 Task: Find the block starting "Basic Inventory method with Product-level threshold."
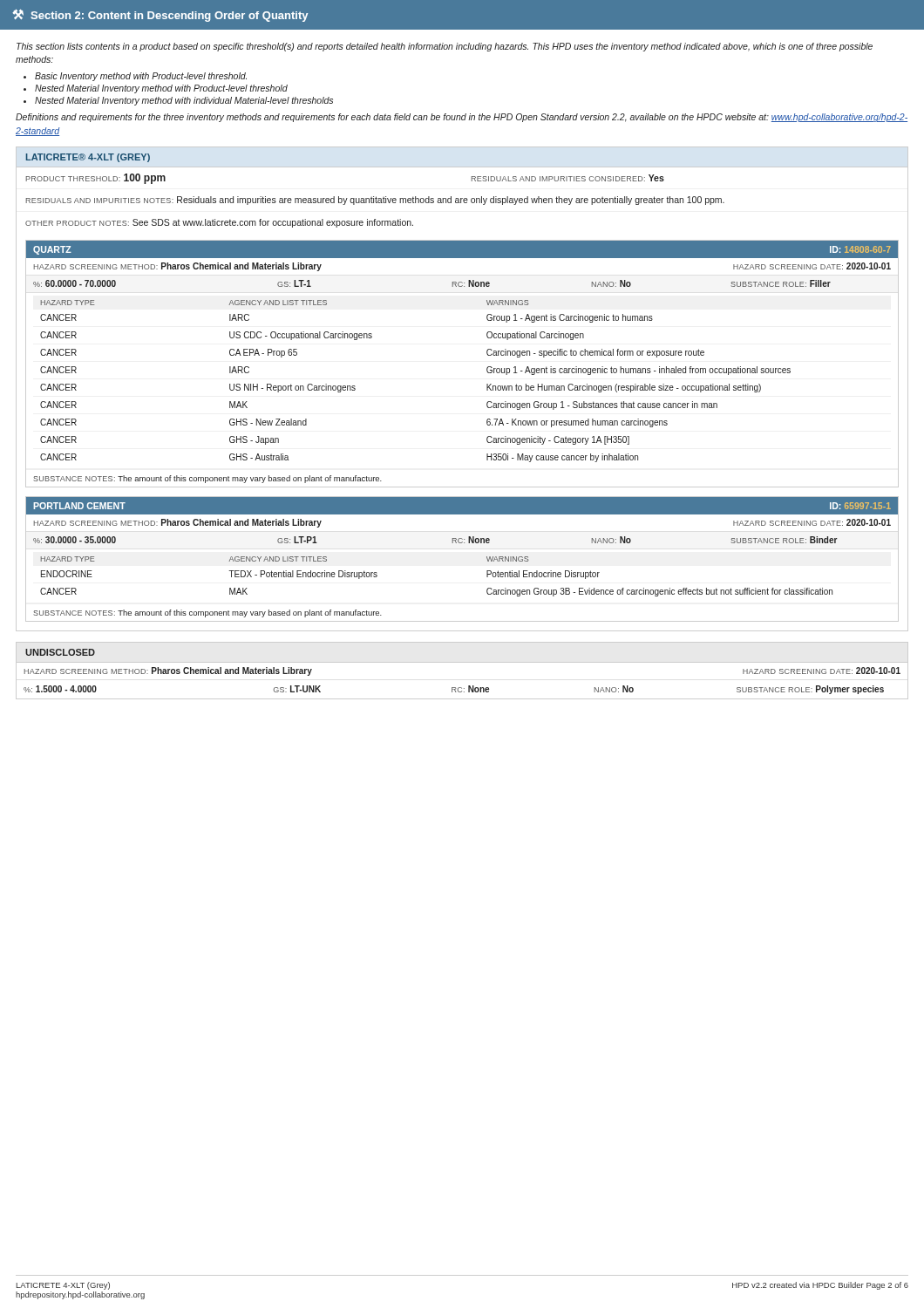click(x=141, y=76)
